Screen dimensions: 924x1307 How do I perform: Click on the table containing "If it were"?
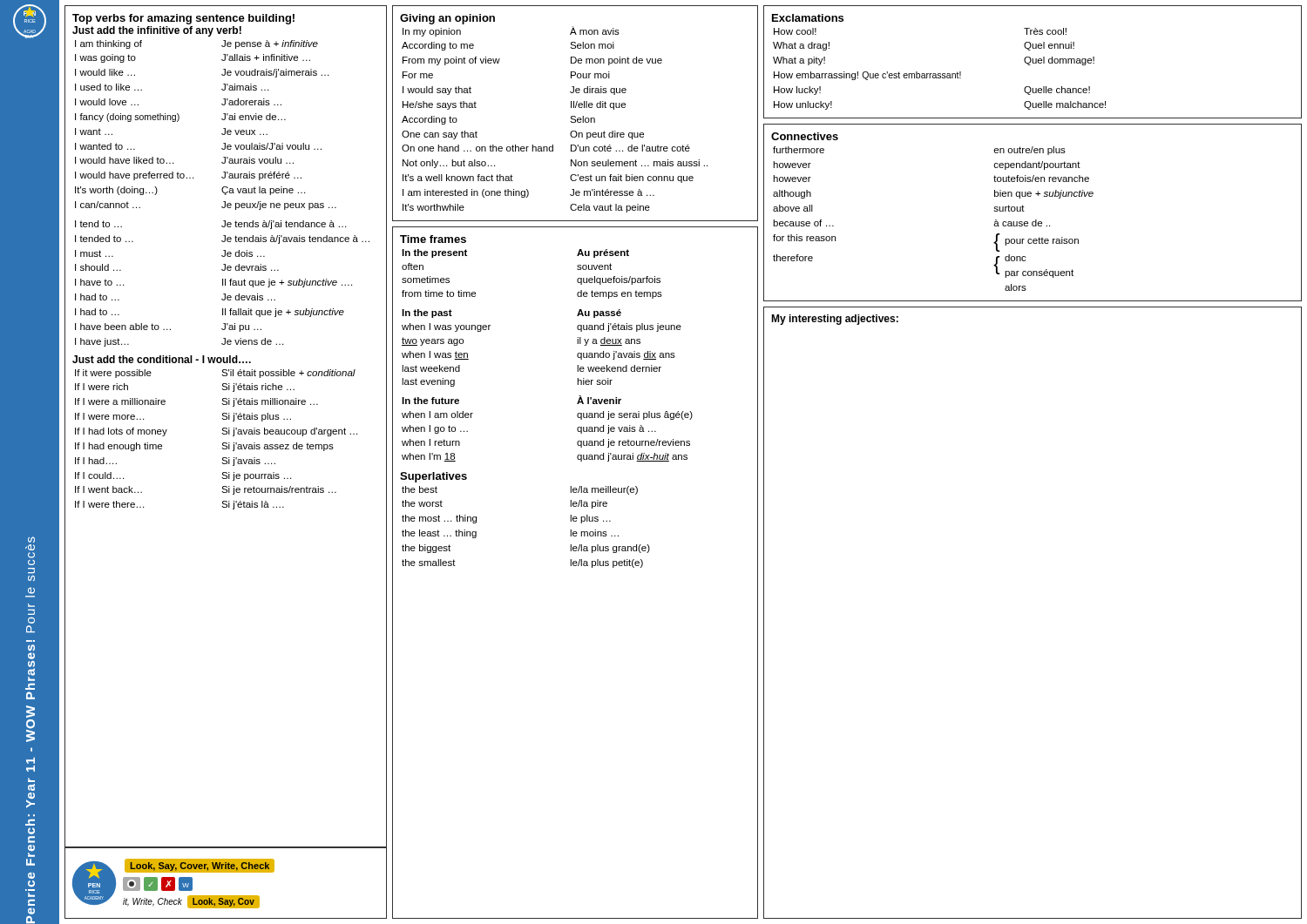pyautogui.click(x=226, y=439)
